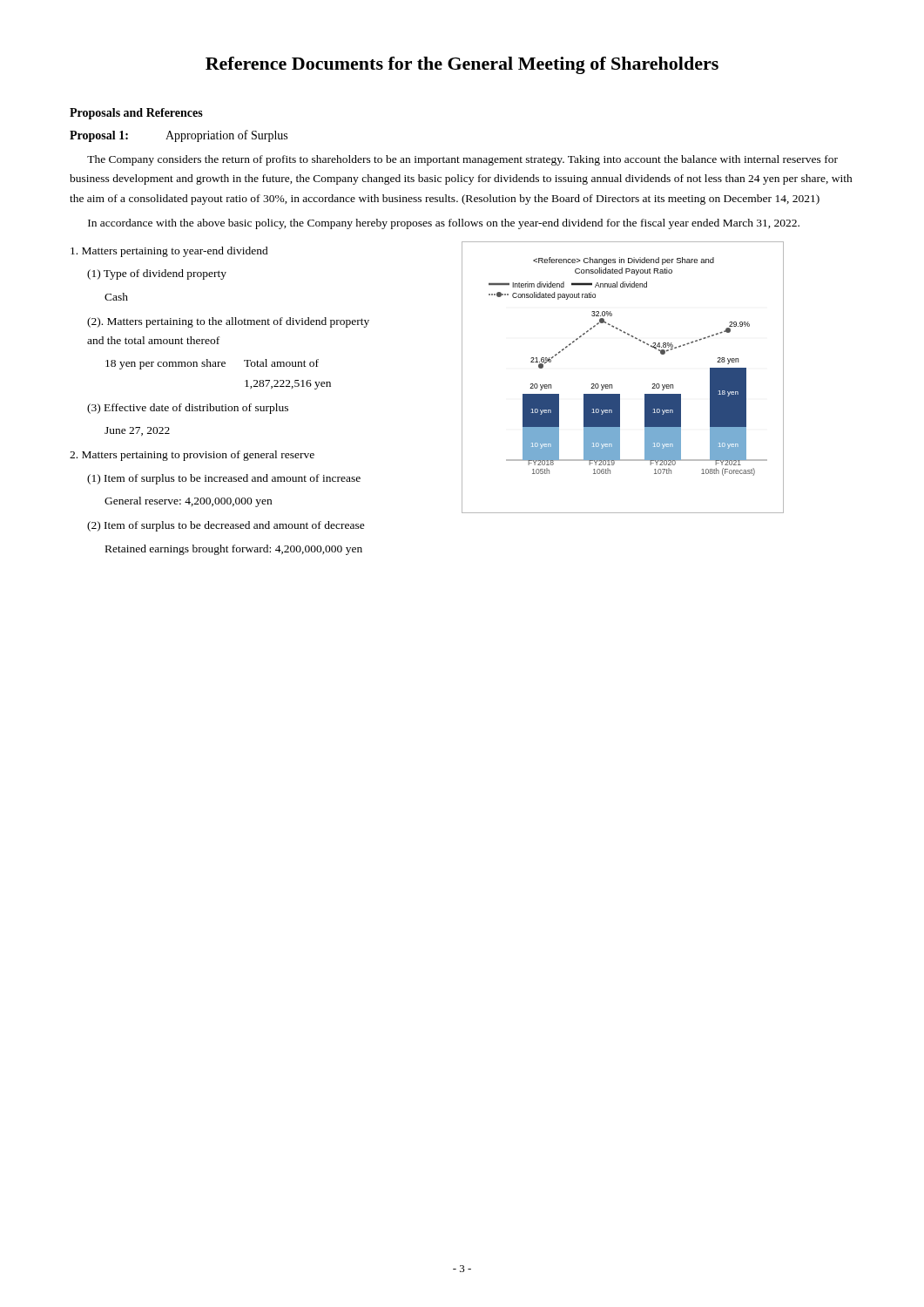The height and width of the screenshot is (1307, 924).
Task: Point to the passage starting "Proposal 1: Appropriation of Surplus"
Action: 179,136
